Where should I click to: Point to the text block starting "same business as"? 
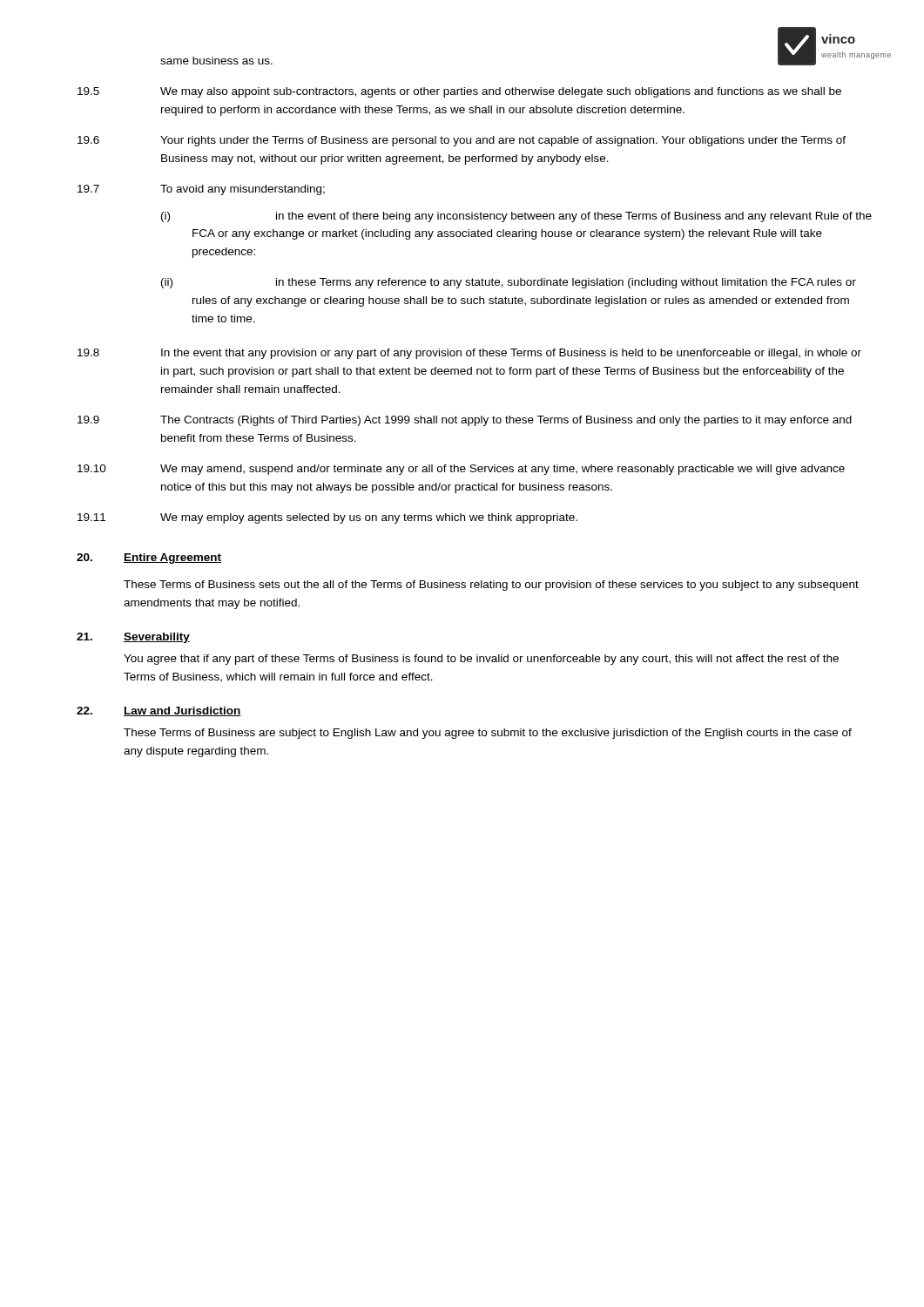217,61
